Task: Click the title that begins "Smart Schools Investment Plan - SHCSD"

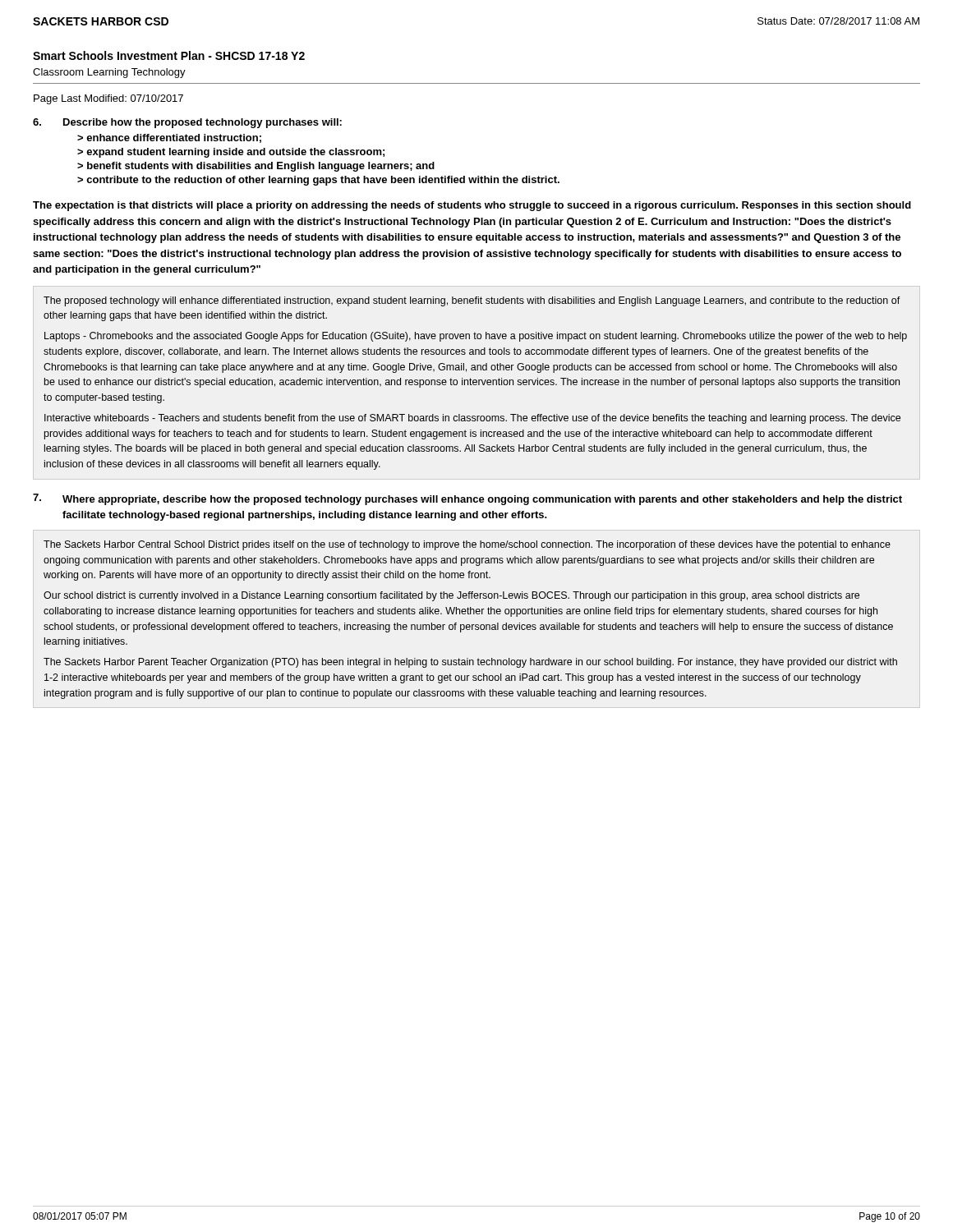Action: coord(169,56)
